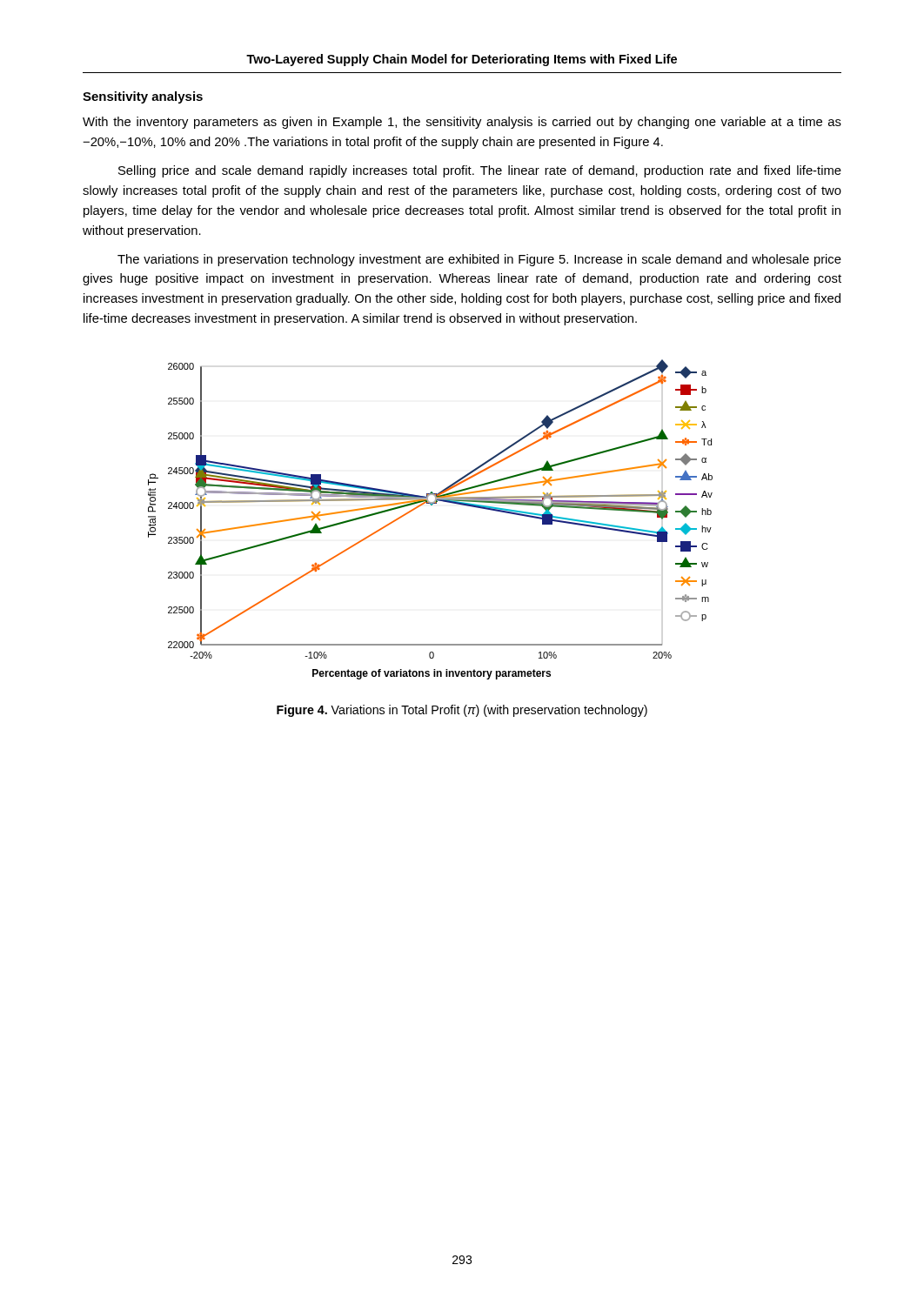
Task: Locate the text block that says "With the inventory"
Action: (462, 132)
